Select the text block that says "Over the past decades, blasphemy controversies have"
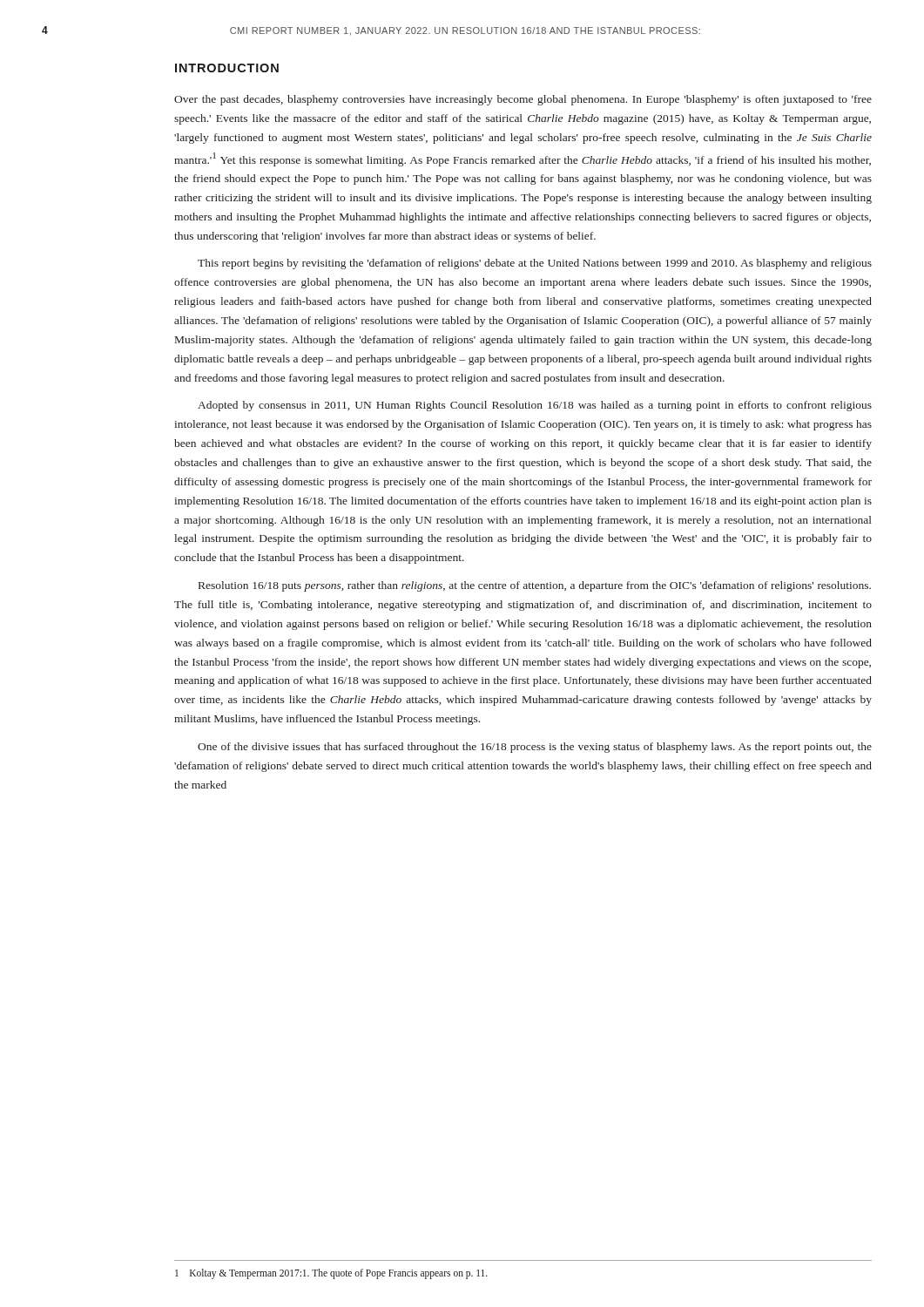This screenshot has height=1307, width=924. pyautogui.click(x=523, y=442)
